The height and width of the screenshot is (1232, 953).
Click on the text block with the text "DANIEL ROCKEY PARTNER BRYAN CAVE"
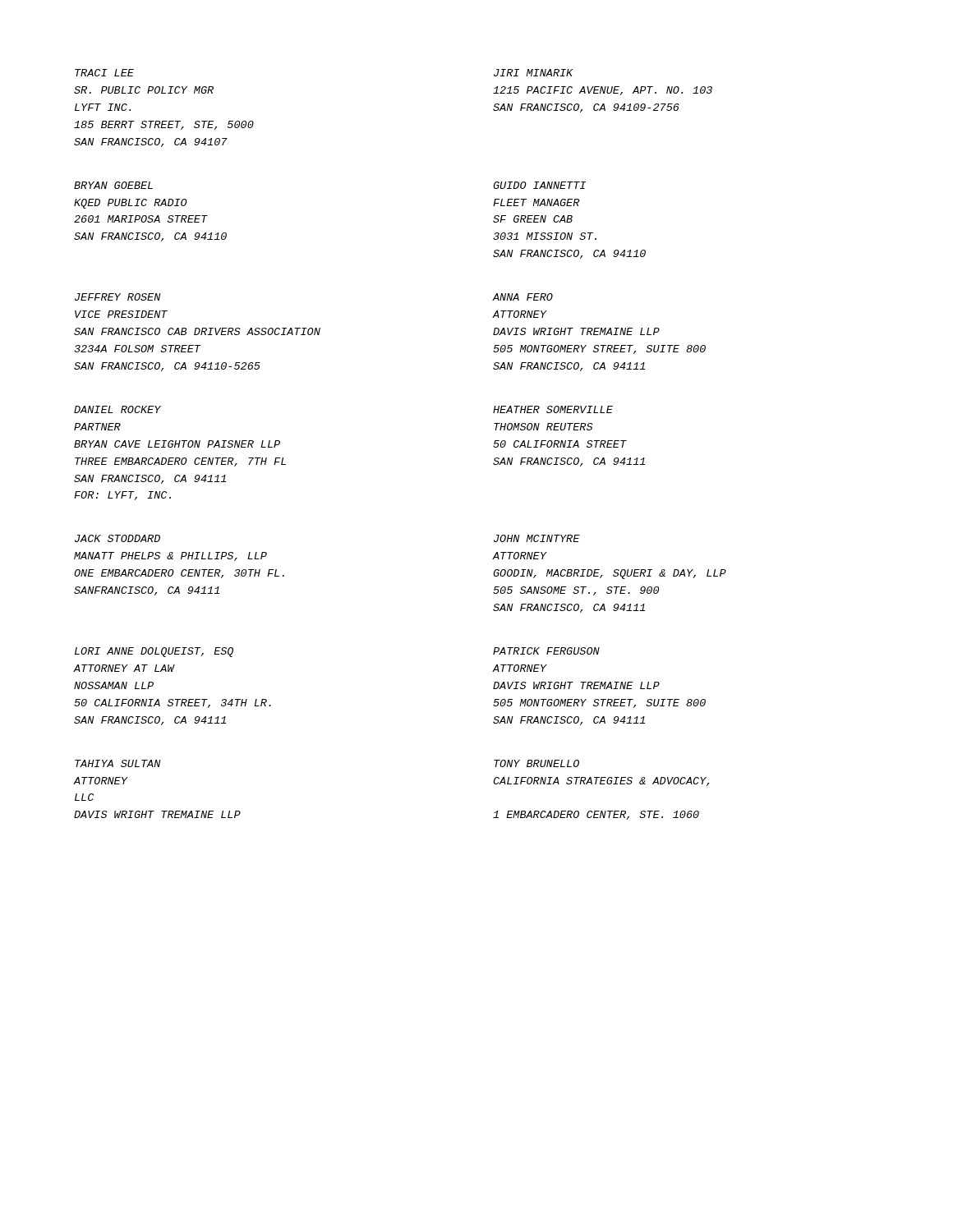pyautogui.click(x=267, y=454)
